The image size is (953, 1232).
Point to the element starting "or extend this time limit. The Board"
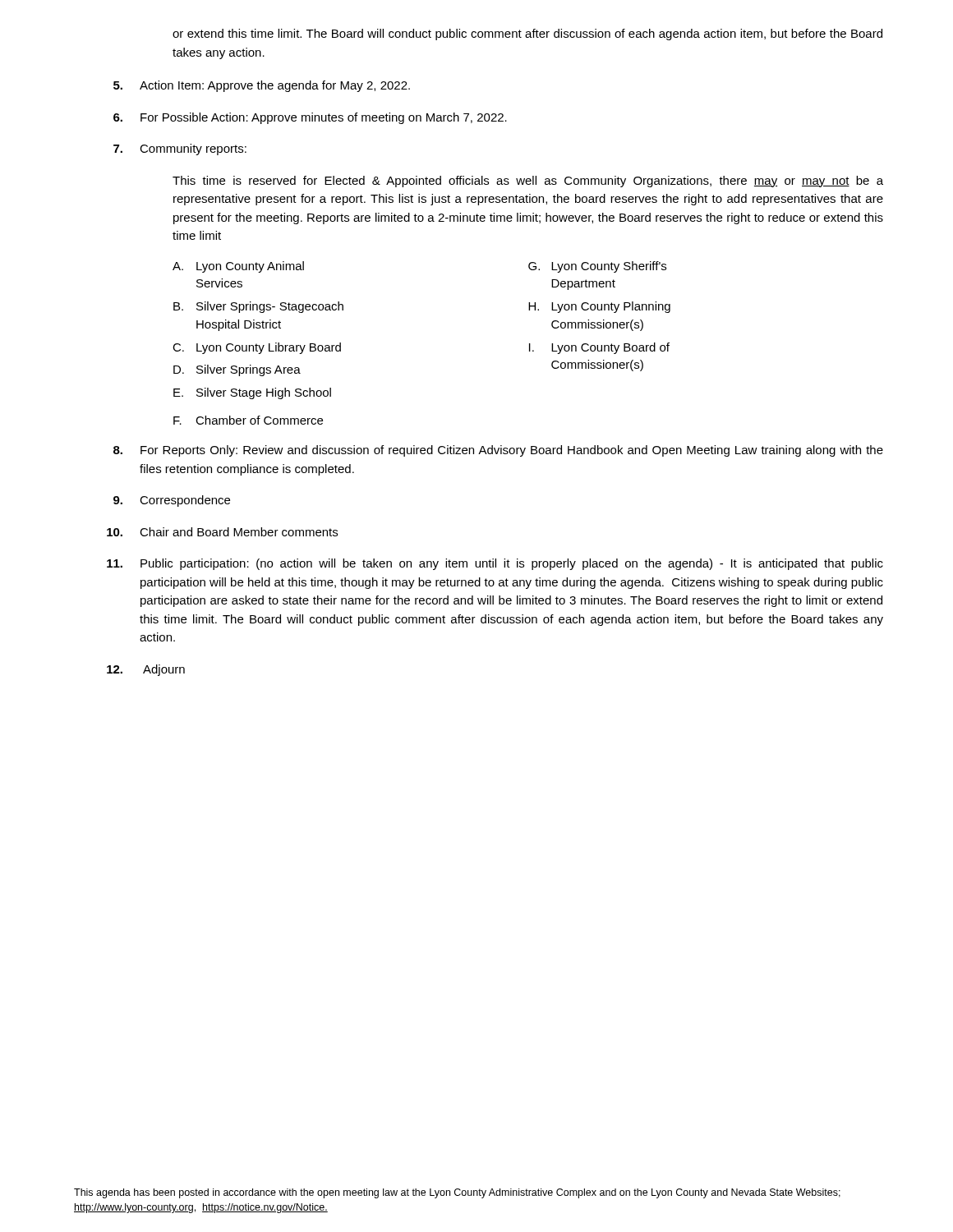(528, 43)
